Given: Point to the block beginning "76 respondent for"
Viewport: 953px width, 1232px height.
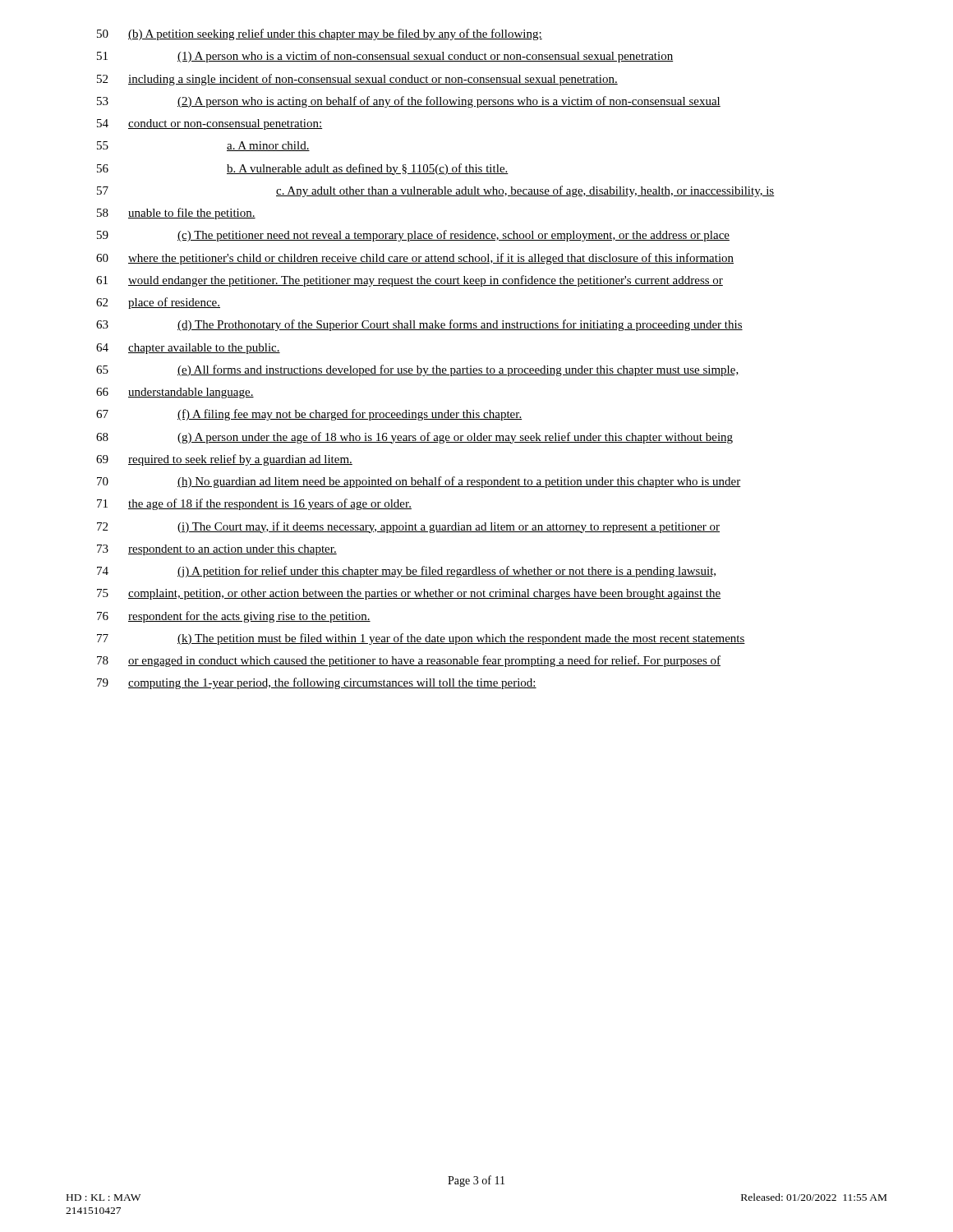Looking at the screenshot, I should (234, 617).
